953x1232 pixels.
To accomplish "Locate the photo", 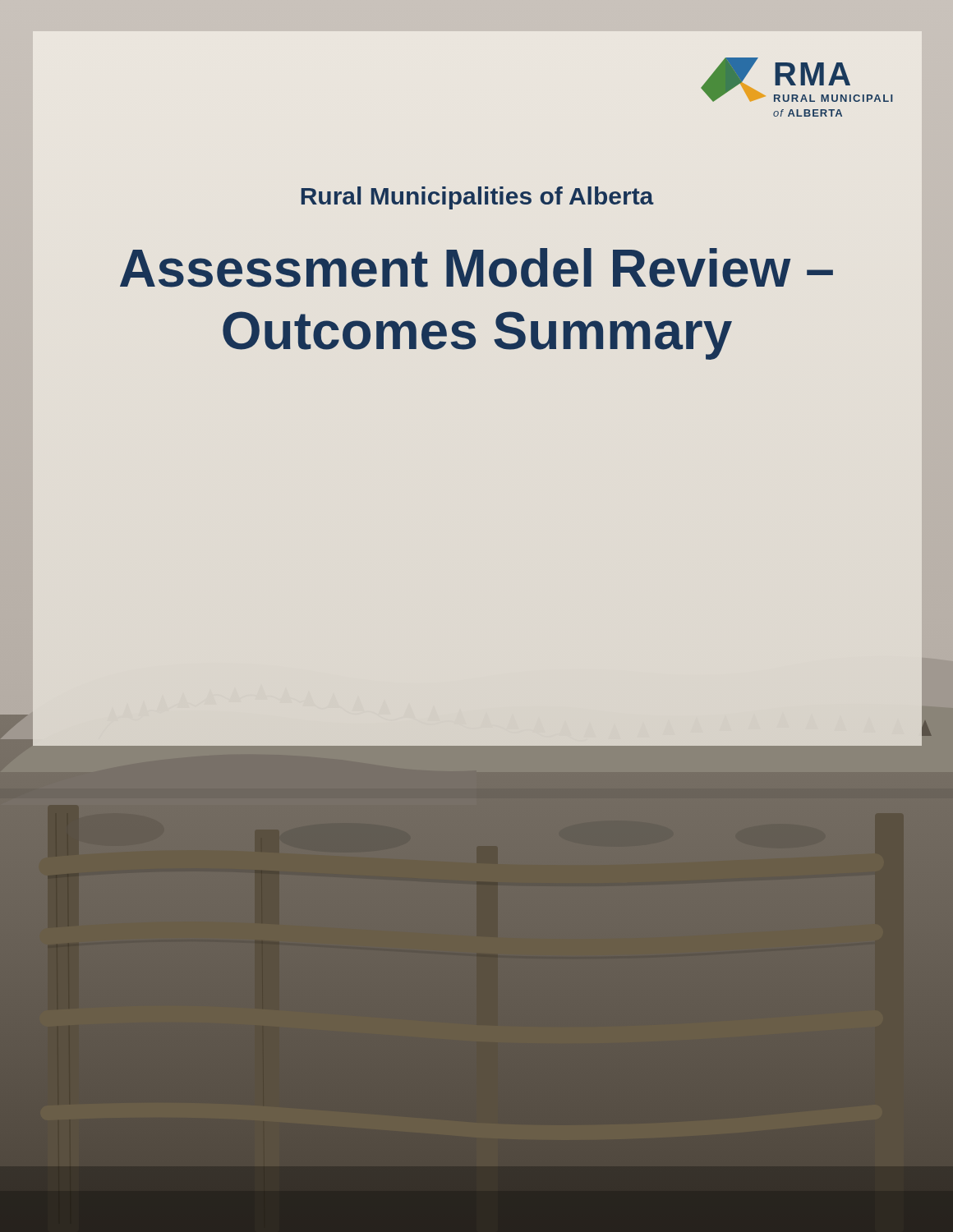I will click(476, 616).
